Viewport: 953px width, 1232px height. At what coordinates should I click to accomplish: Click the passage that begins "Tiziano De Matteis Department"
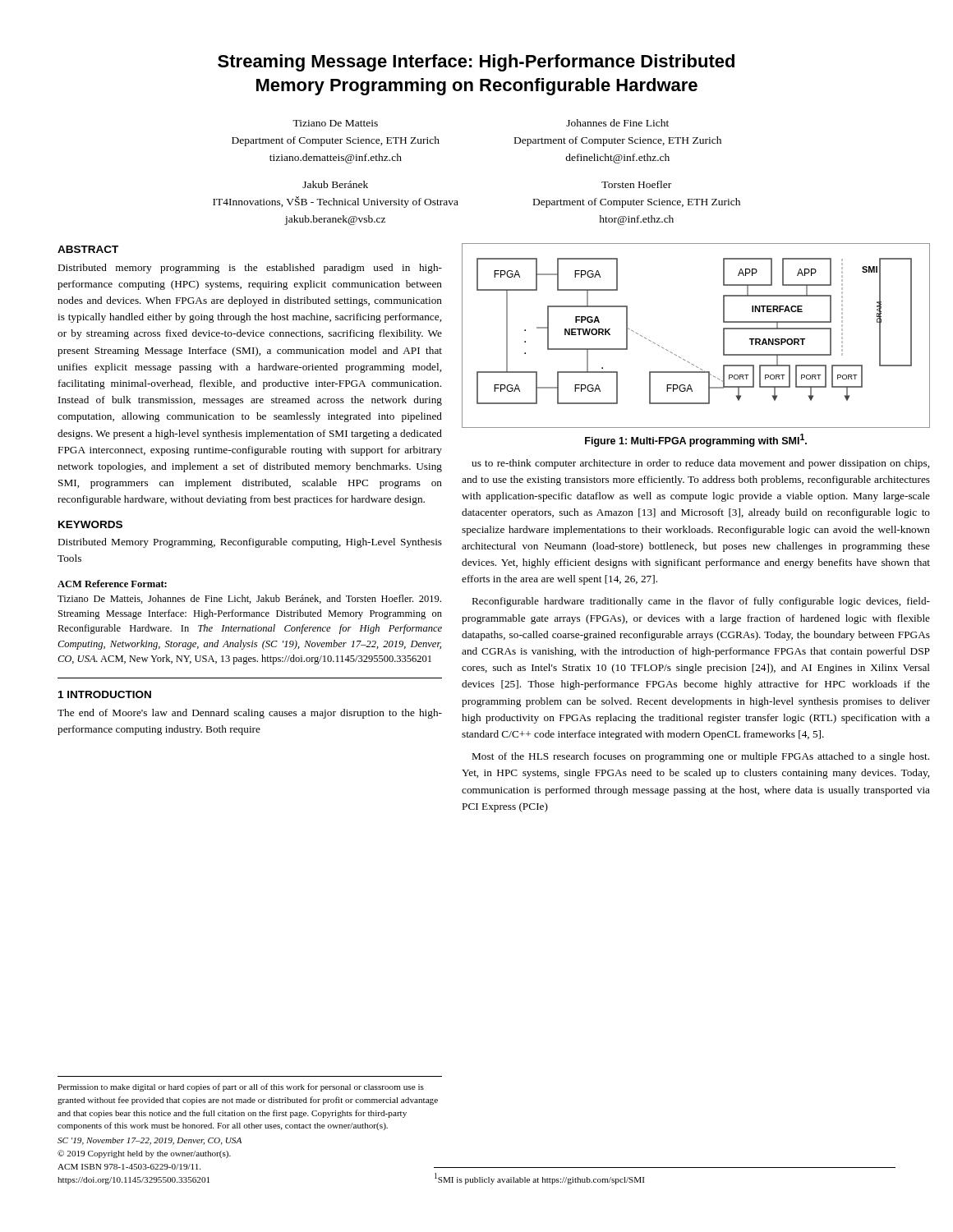(335, 140)
